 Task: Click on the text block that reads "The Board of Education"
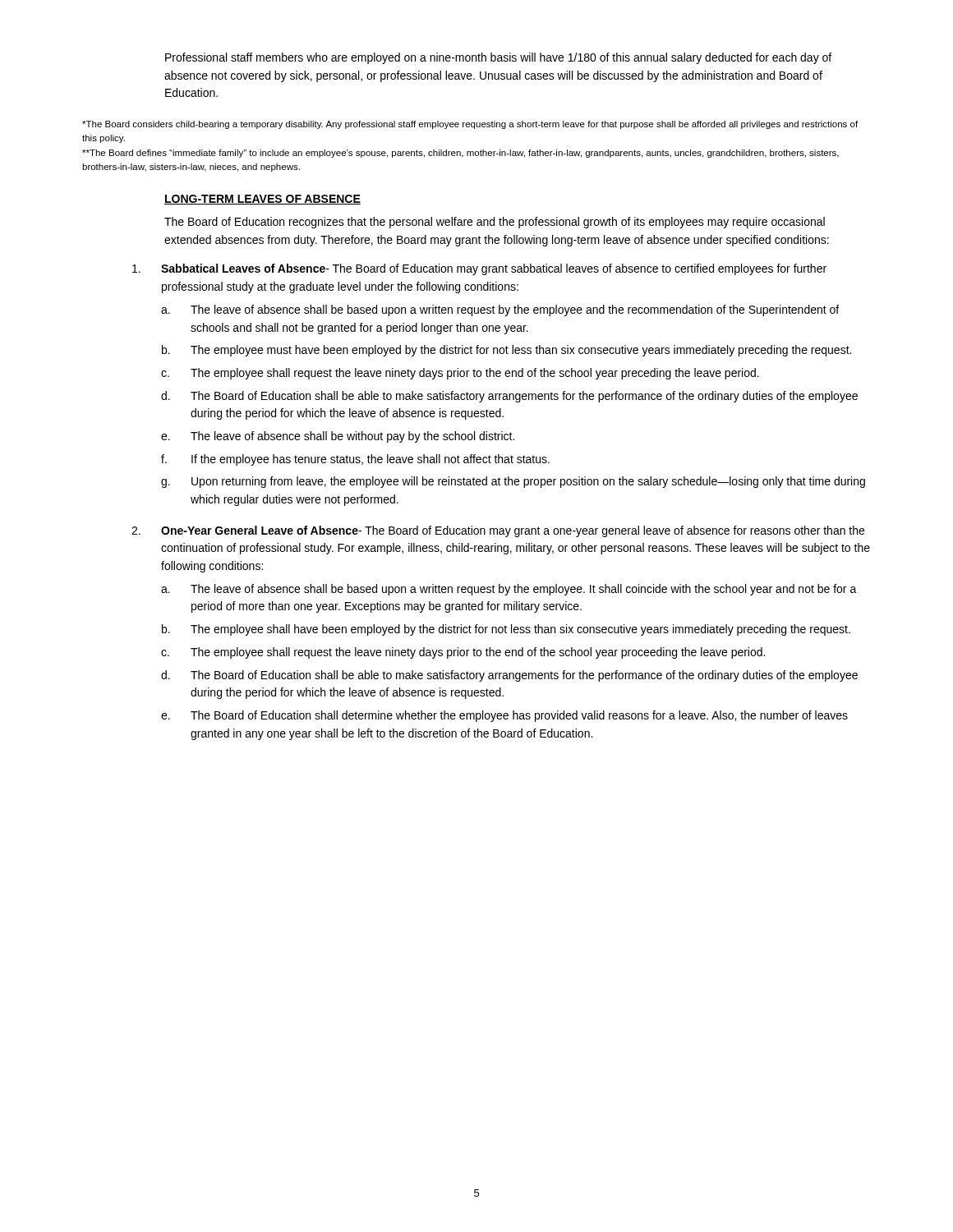click(497, 231)
